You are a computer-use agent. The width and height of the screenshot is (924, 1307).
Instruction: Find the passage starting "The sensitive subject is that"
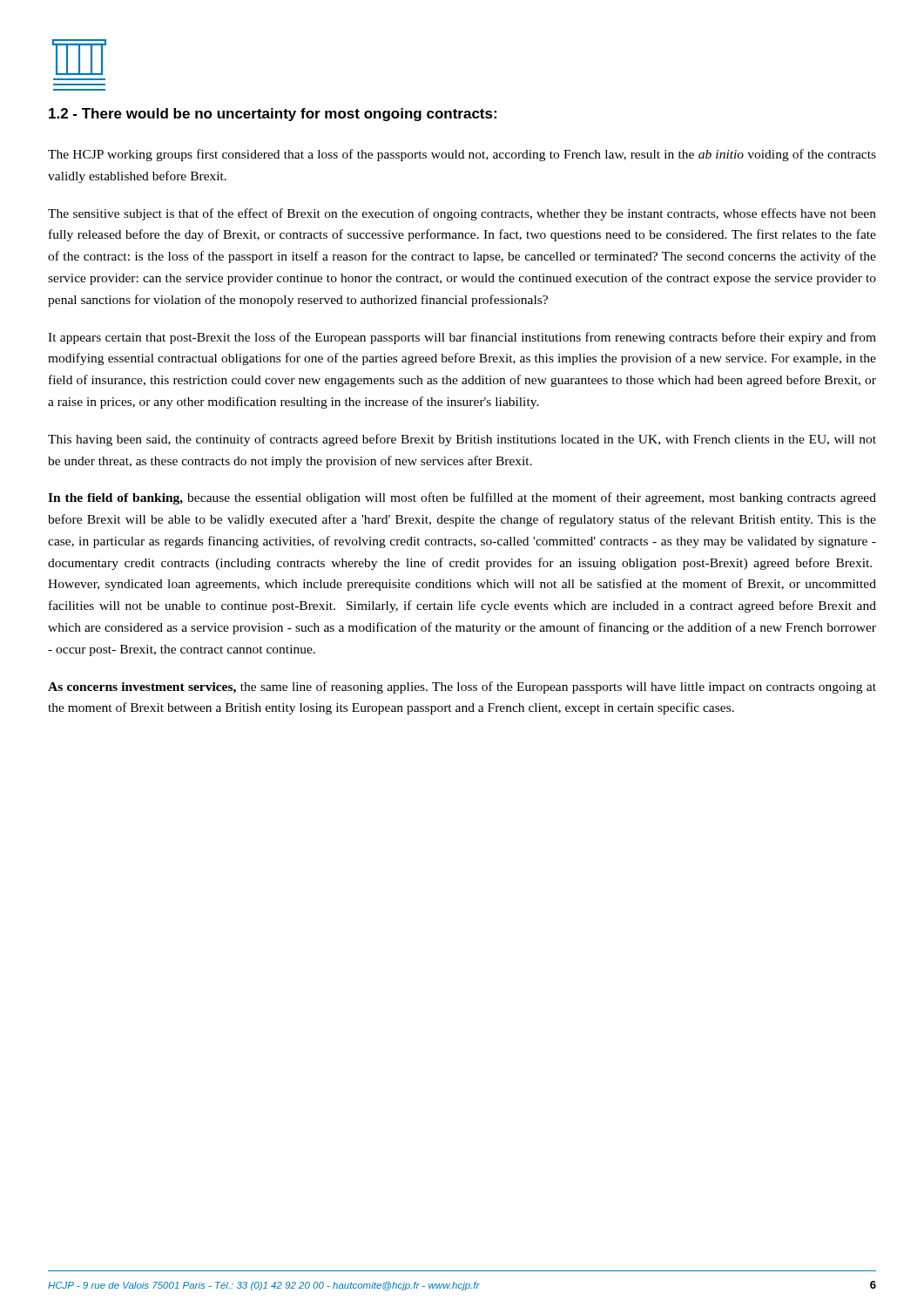click(x=462, y=256)
